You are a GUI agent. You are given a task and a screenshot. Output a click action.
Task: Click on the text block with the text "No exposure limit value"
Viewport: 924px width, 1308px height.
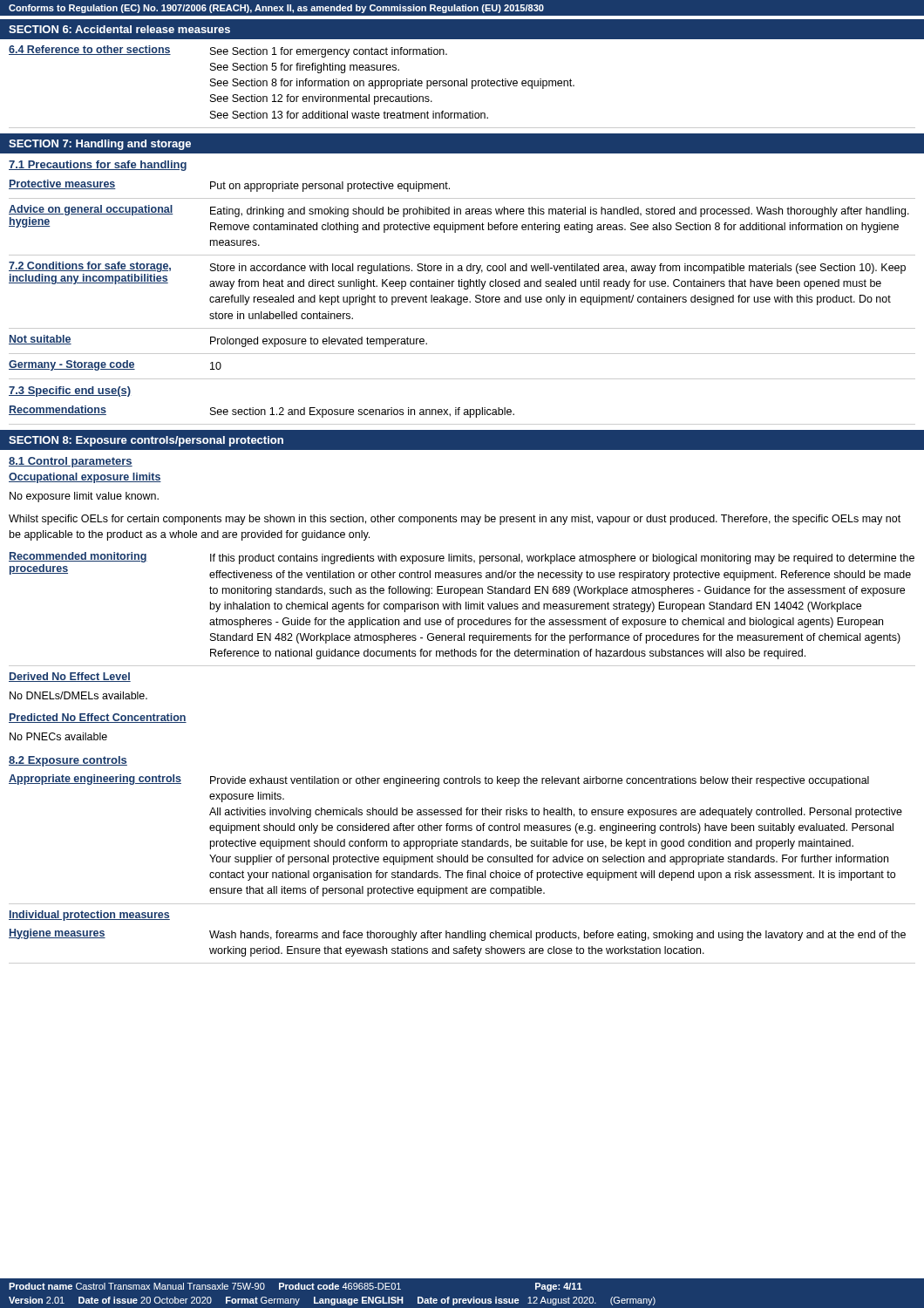click(x=84, y=496)
